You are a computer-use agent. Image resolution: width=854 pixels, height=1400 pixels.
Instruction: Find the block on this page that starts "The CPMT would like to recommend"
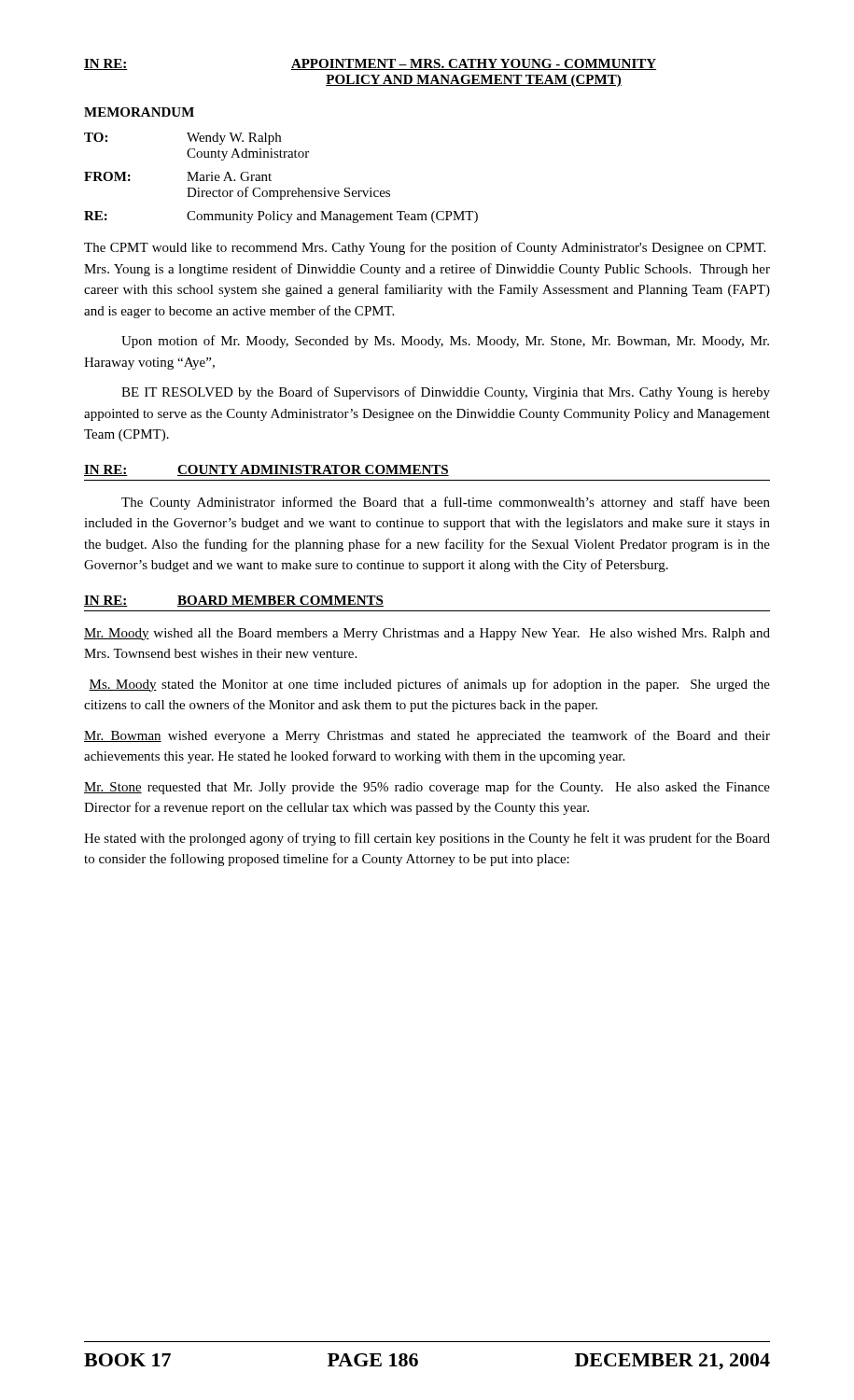(x=427, y=279)
